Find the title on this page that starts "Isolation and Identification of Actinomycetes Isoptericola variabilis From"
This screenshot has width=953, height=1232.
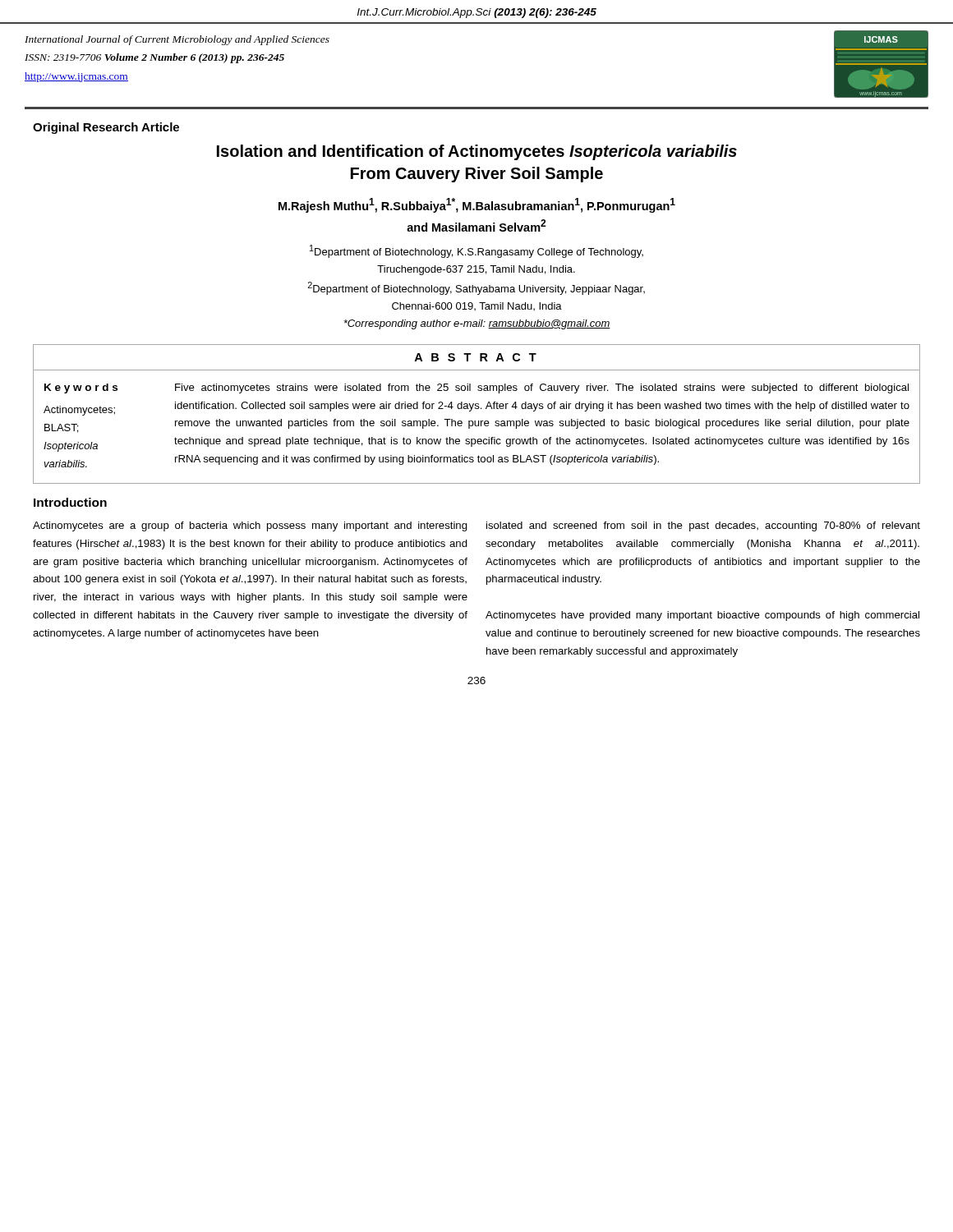(x=476, y=162)
